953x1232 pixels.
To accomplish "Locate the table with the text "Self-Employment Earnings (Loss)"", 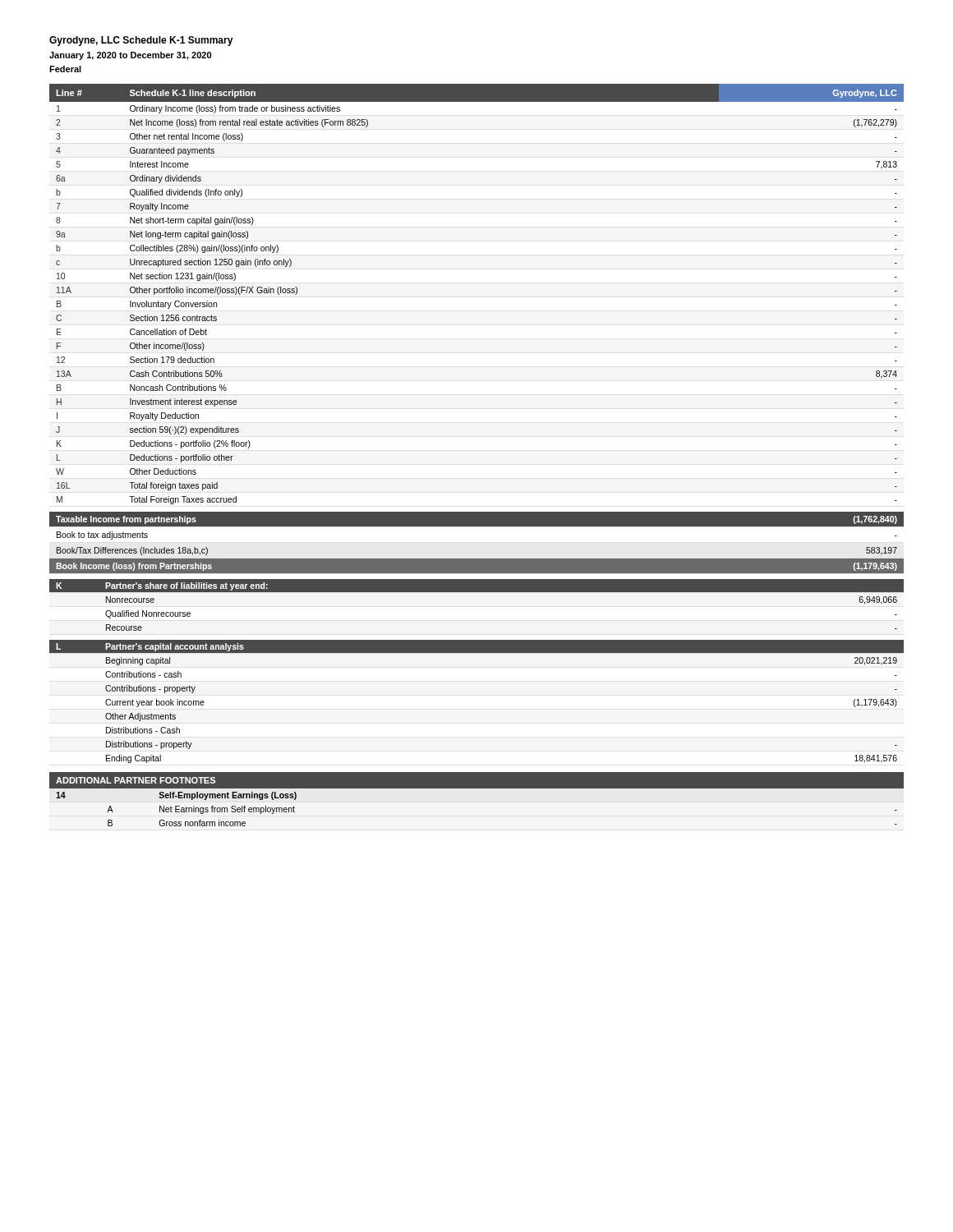I will 476,810.
